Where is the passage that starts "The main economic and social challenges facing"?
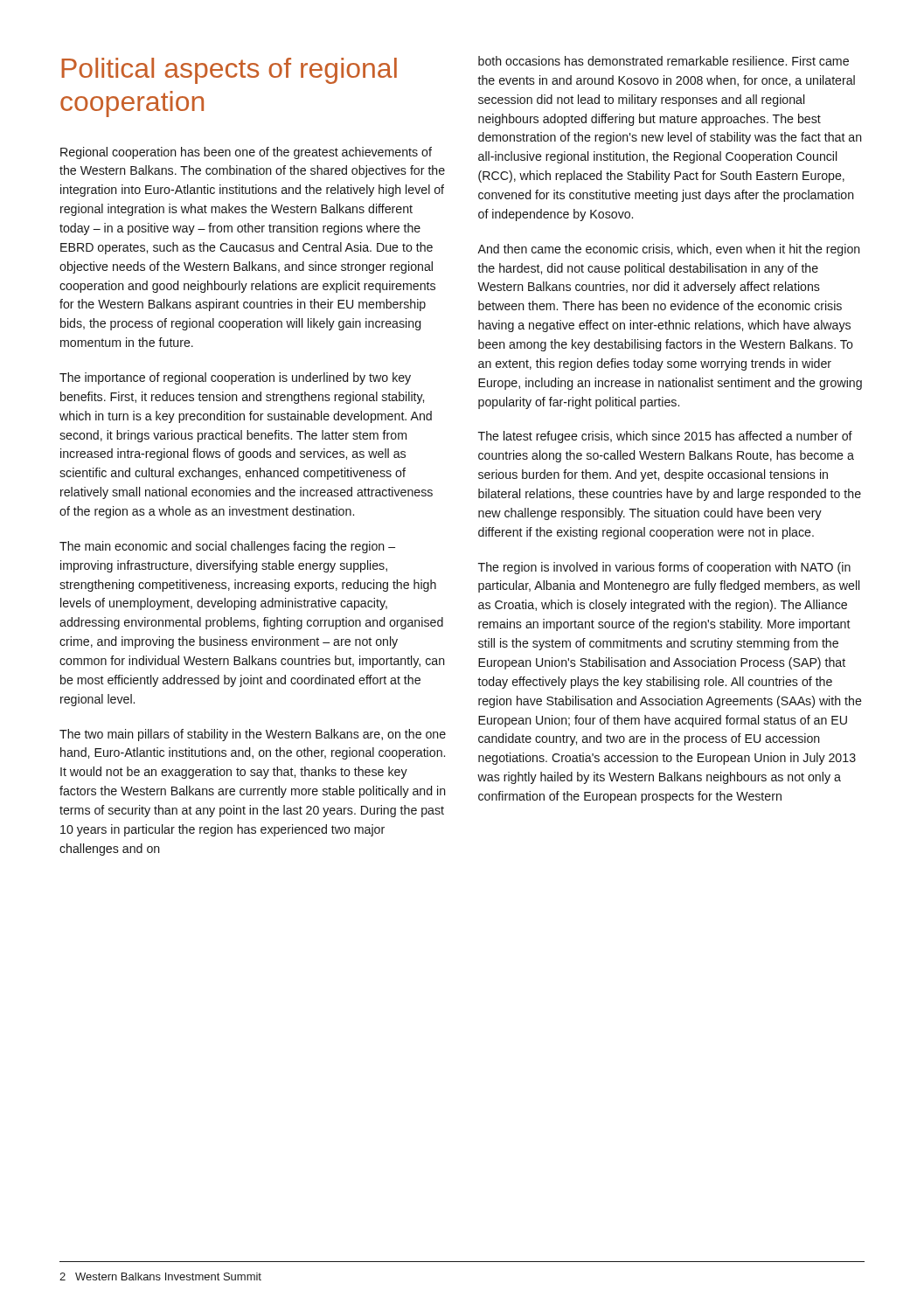Screen dimensions: 1311x924 [x=253, y=623]
